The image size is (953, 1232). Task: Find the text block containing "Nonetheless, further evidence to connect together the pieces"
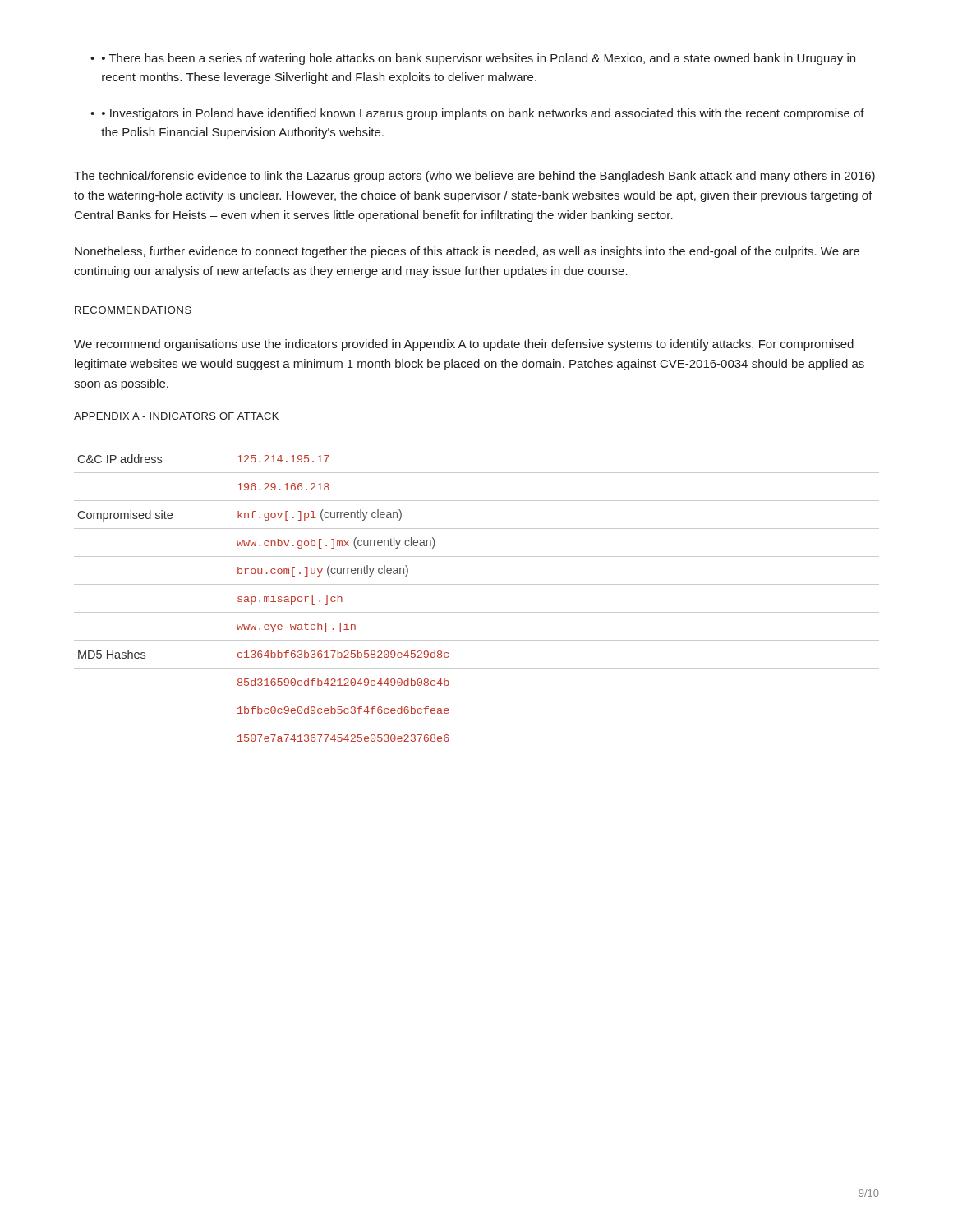[x=467, y=261]
